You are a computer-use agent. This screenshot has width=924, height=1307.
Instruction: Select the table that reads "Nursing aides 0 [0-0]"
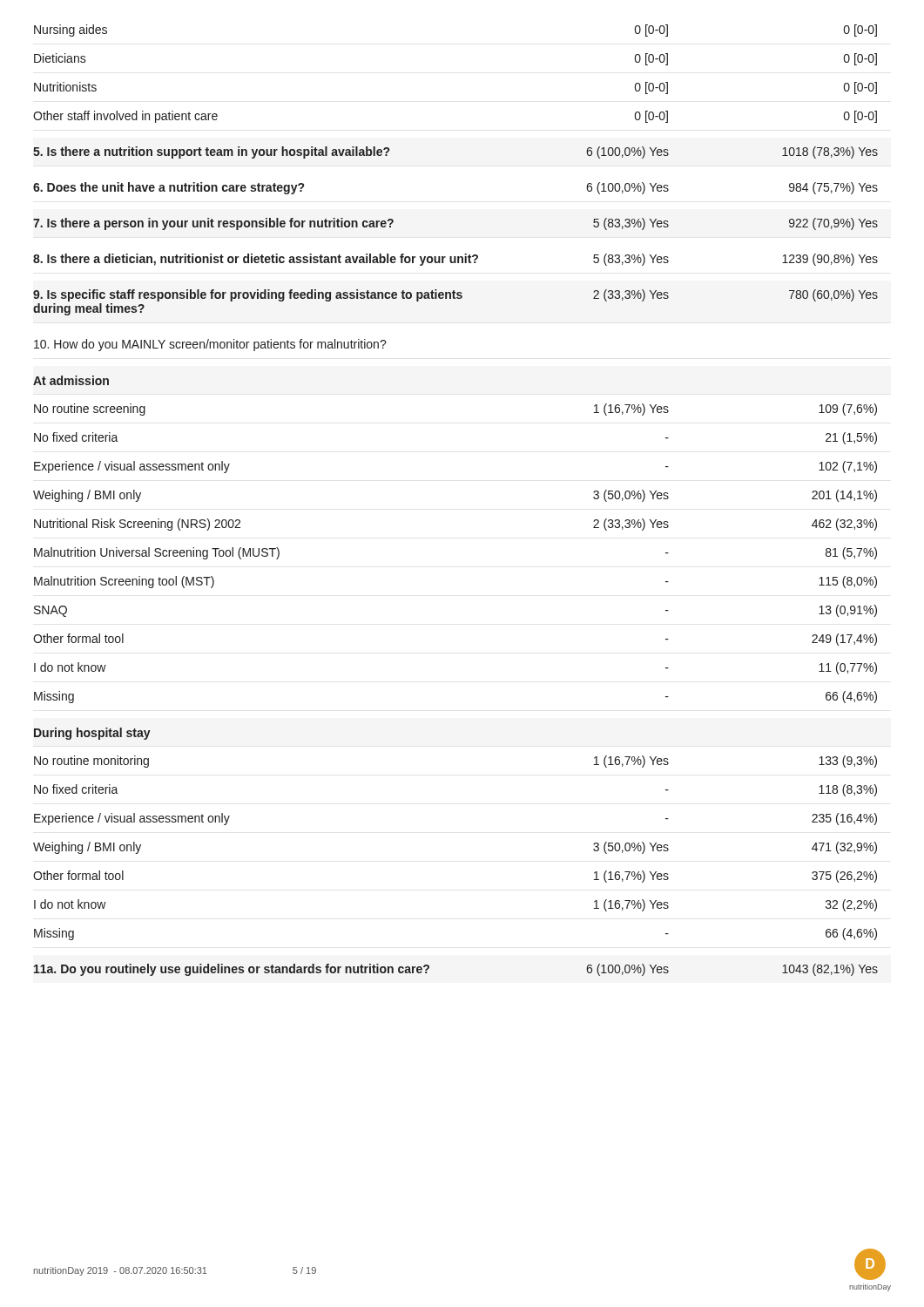462,499
